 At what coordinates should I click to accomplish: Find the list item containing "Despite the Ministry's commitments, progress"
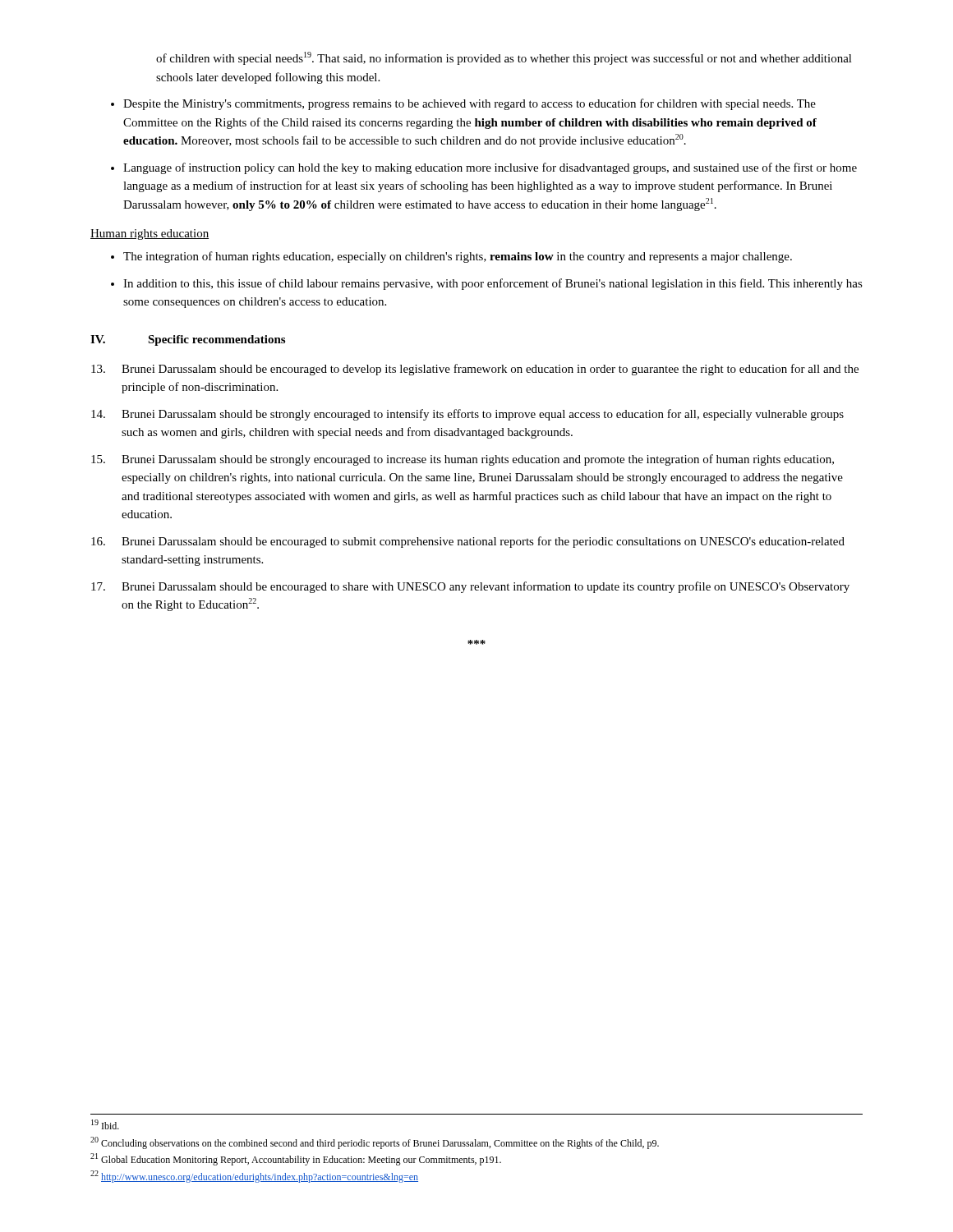click(470, 122)
